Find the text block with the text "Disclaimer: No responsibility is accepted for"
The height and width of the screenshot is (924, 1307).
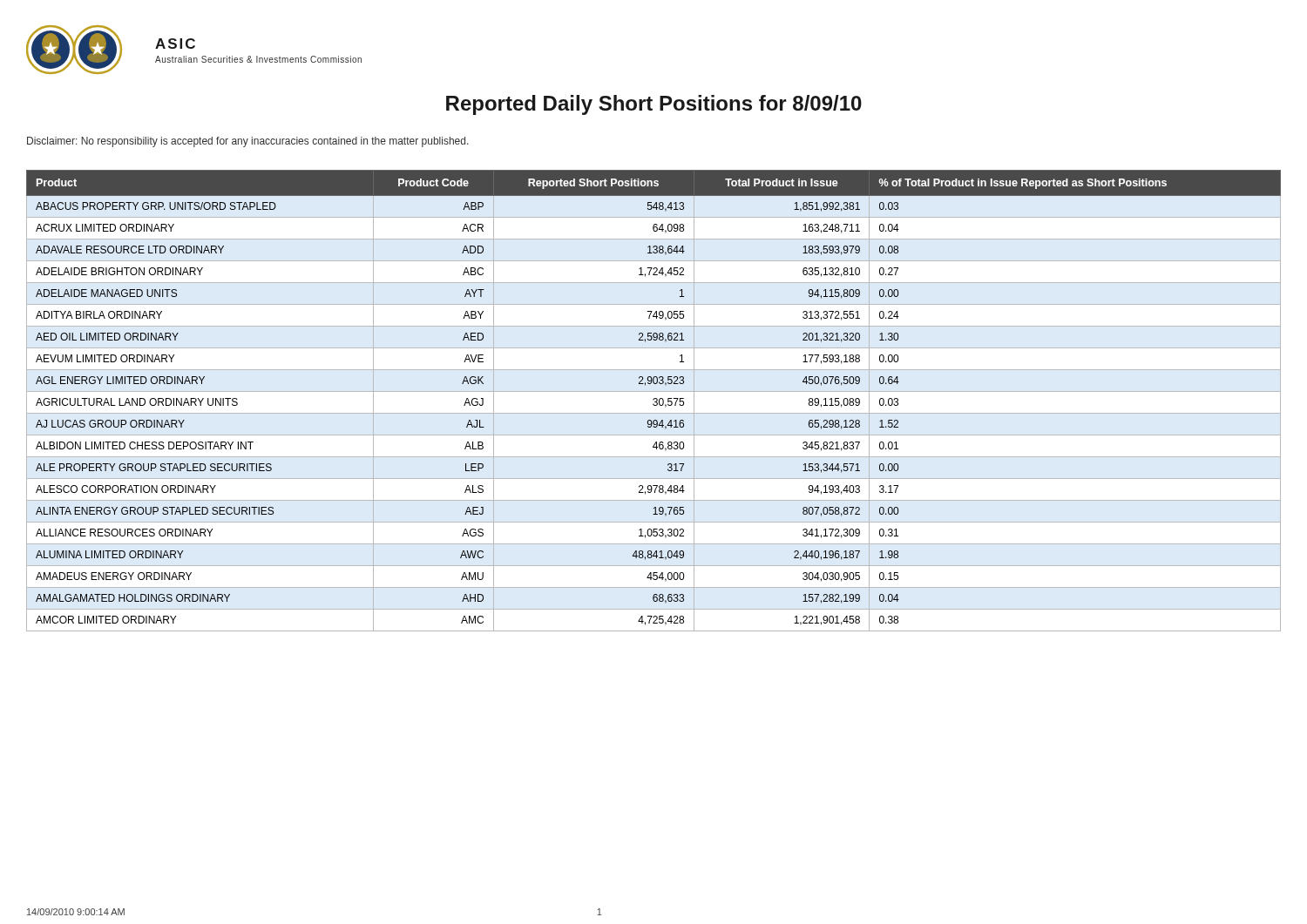[x=248, y=141]
